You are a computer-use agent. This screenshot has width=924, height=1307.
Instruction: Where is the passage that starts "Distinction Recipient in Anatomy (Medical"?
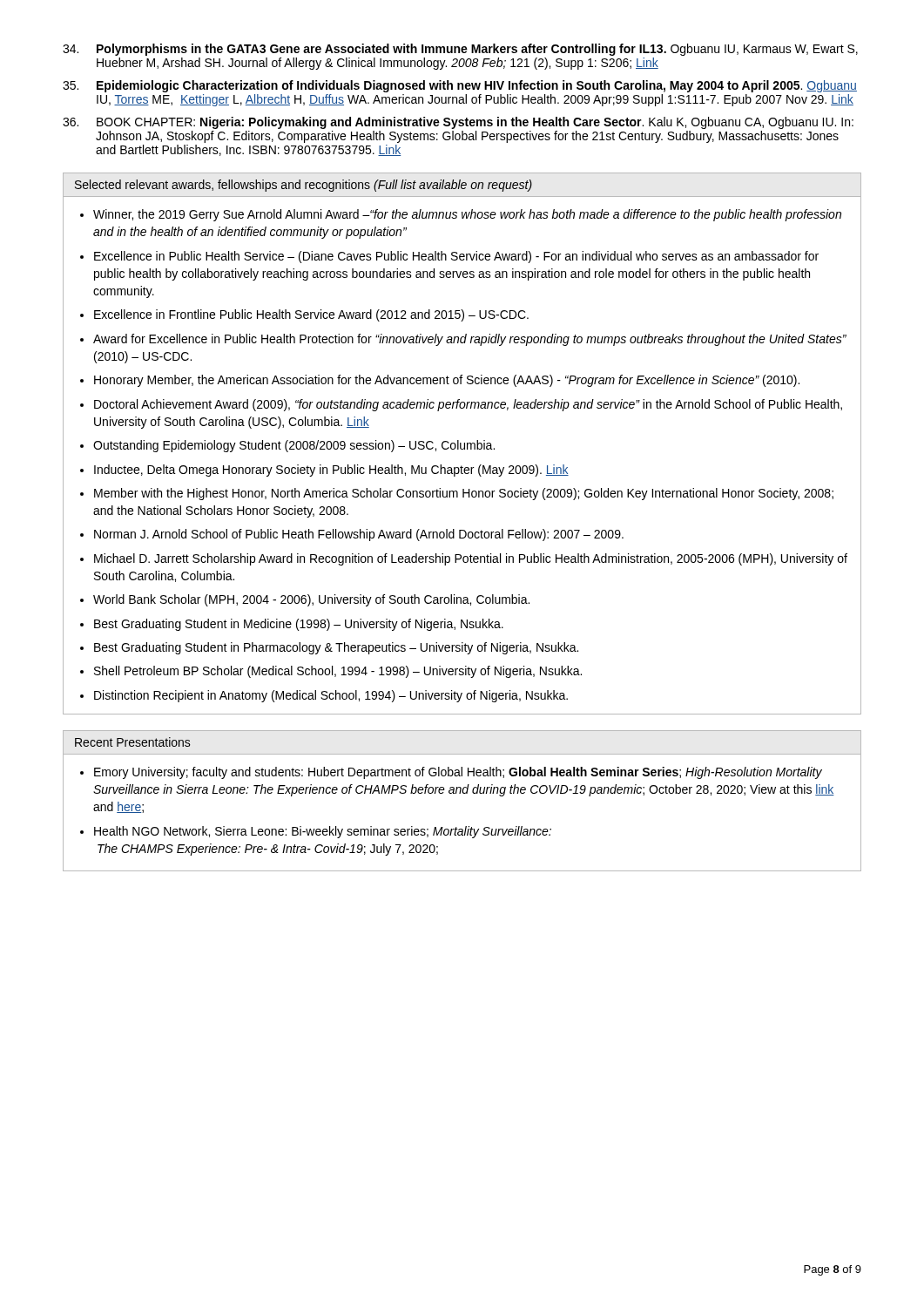(331, 695)
